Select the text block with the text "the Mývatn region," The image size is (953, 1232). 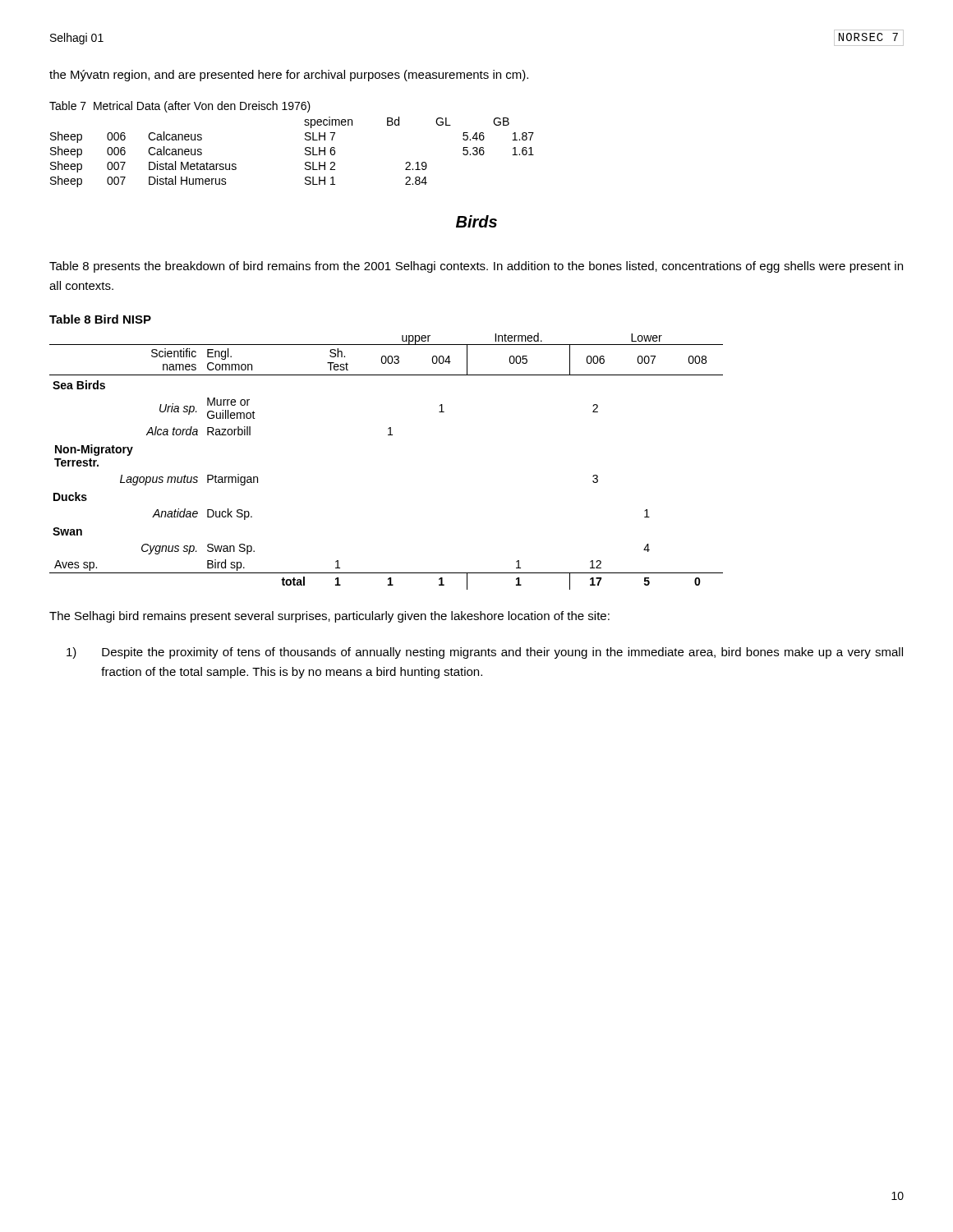pos(289,74)
